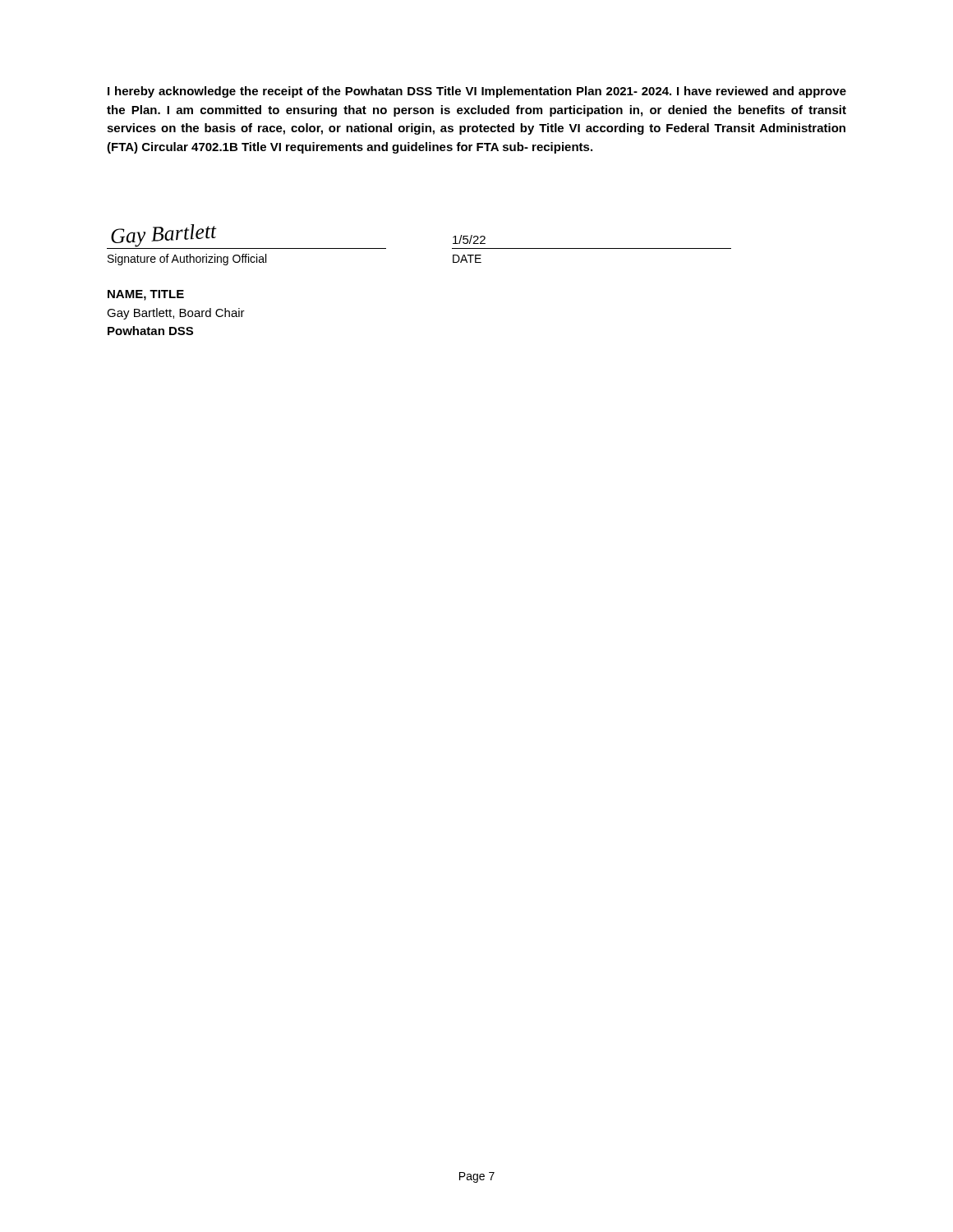
Task: Locate the text "Signature of Authorizing Official"
Action: [187, 259]
